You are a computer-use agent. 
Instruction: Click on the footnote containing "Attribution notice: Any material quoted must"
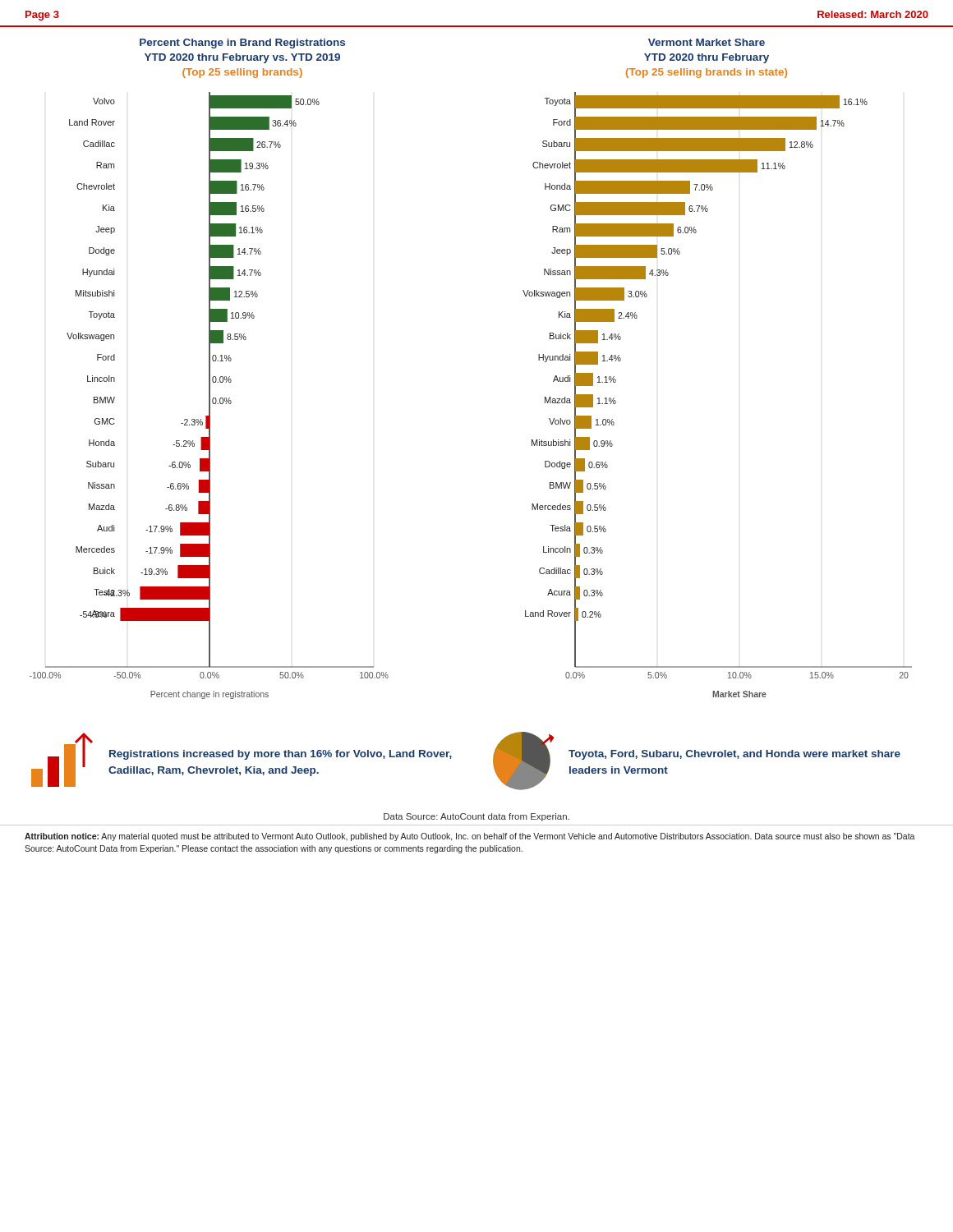pos(470,842)
